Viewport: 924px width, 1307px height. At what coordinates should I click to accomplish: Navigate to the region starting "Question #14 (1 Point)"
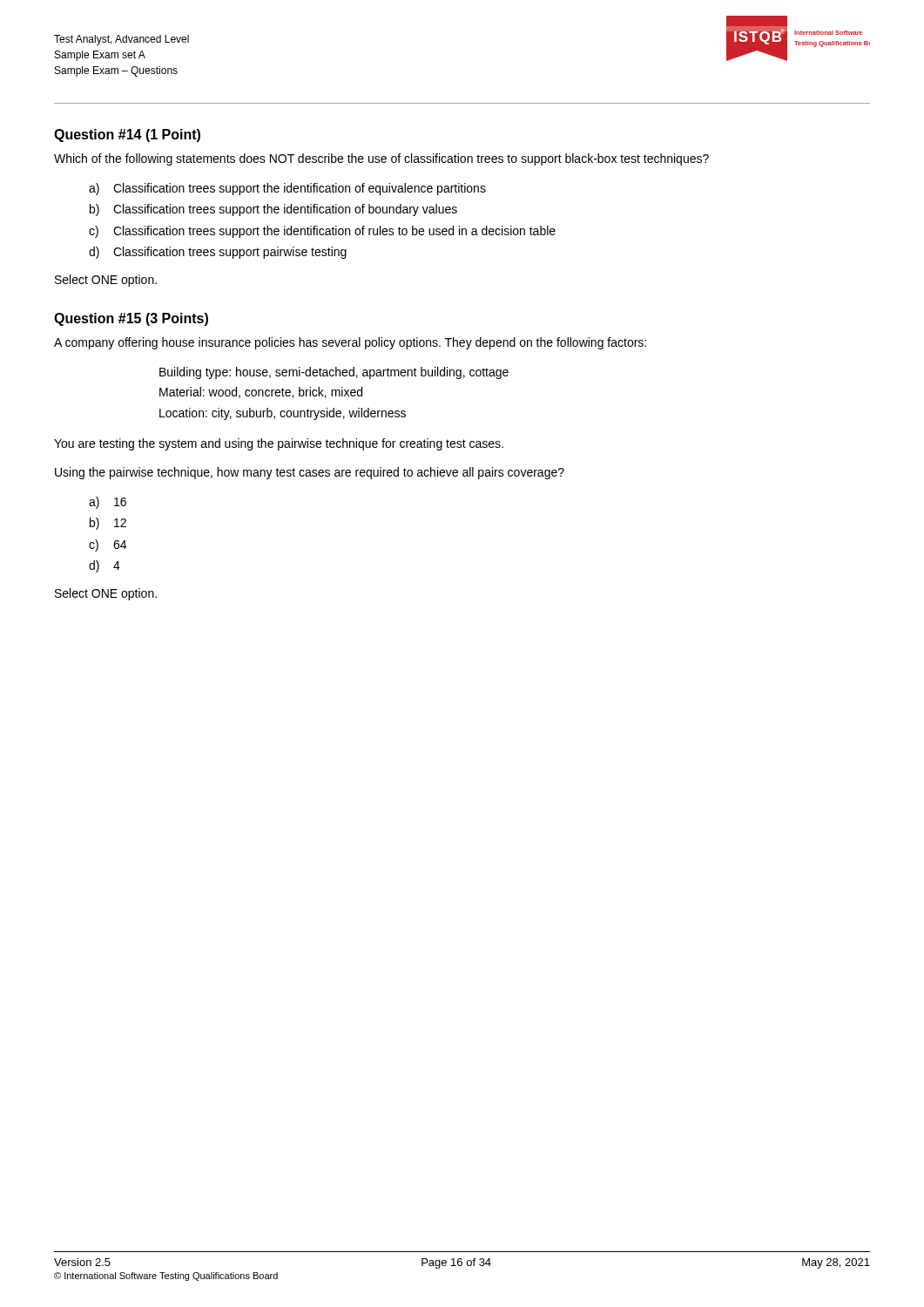coord(128,135)
